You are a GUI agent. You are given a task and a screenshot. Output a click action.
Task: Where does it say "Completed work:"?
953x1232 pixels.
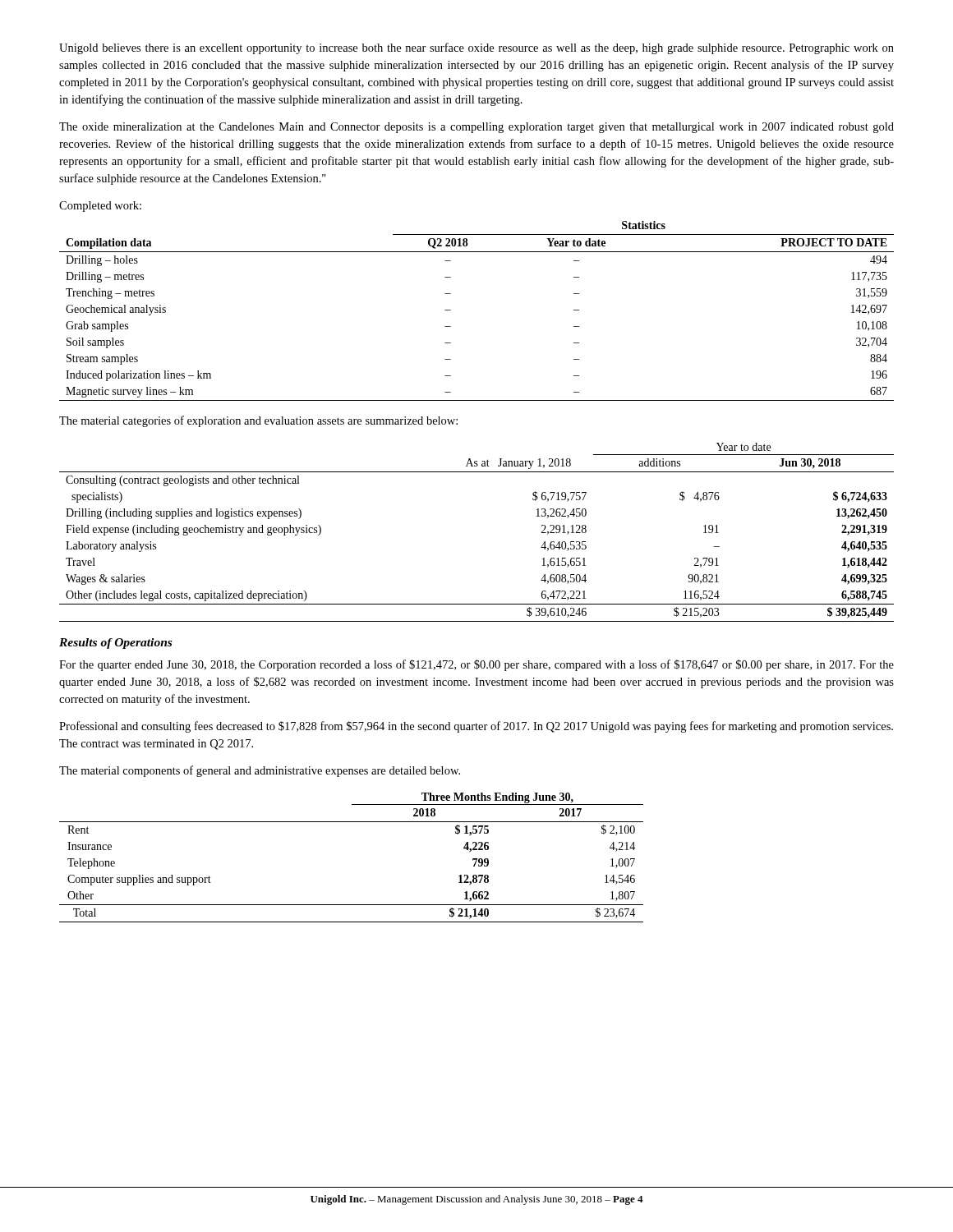tap(101, 205)
